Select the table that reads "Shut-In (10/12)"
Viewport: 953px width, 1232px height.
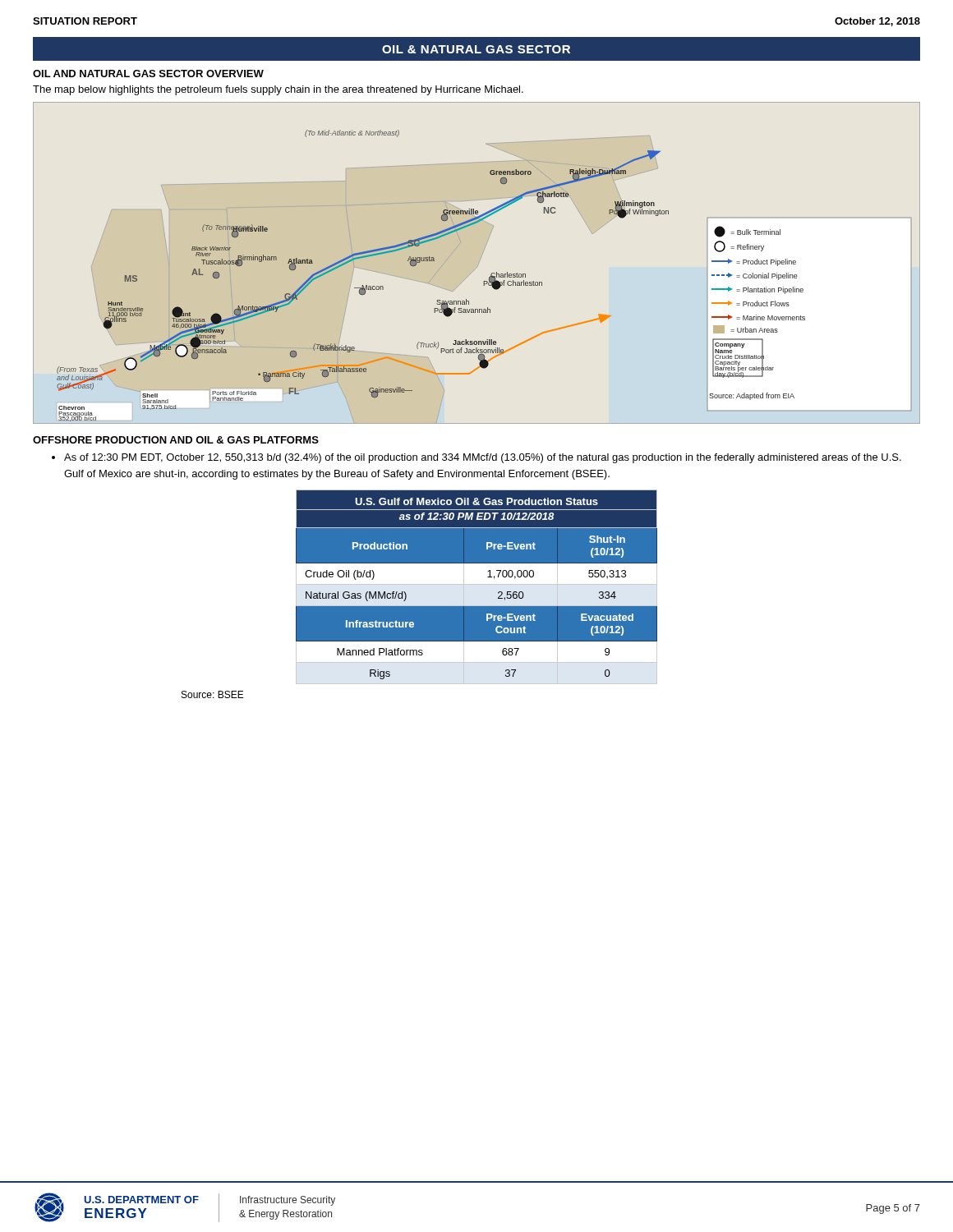(x=476, y=587)
